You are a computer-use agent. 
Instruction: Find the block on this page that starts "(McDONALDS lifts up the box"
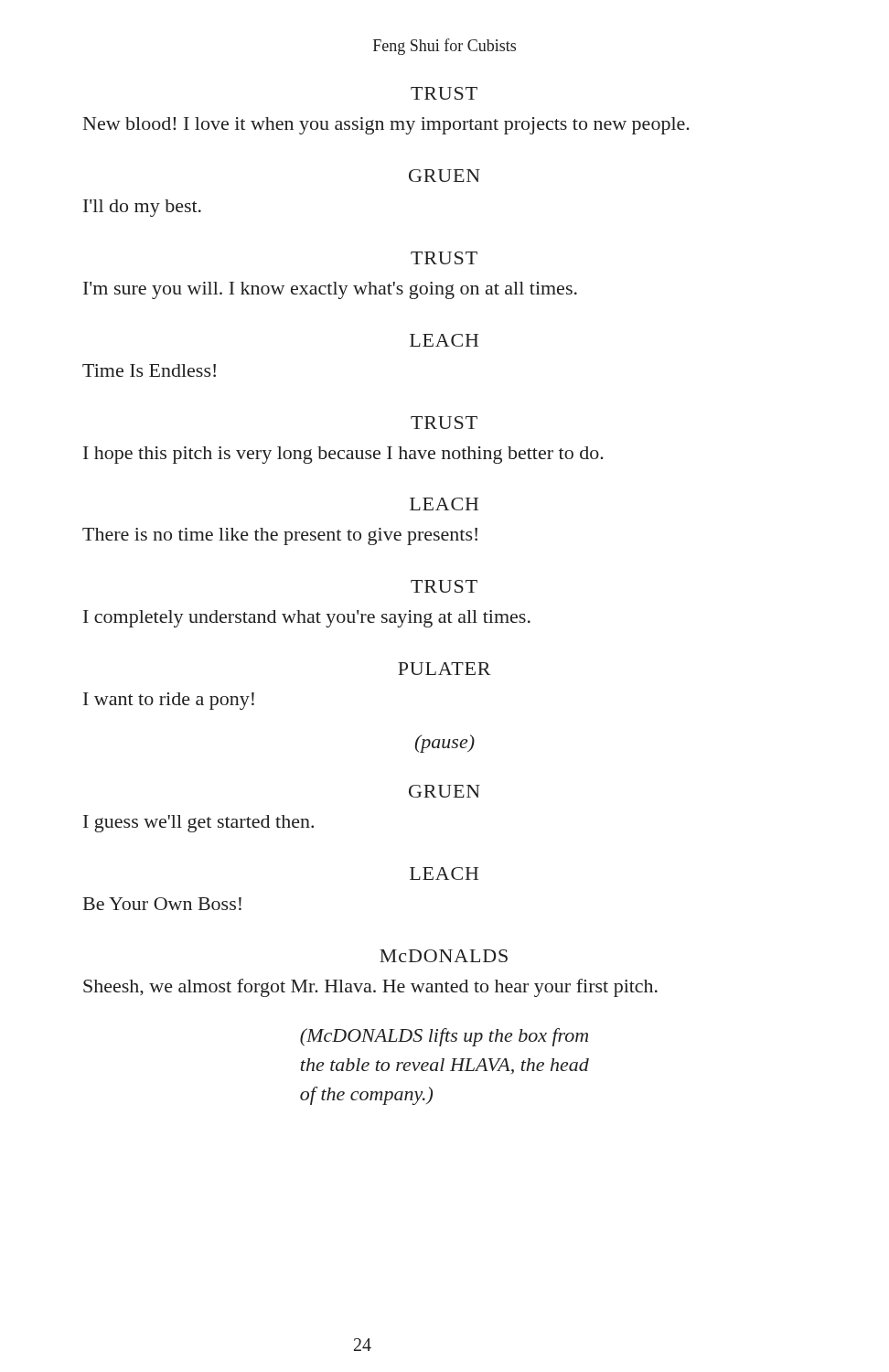(444, 1064)
